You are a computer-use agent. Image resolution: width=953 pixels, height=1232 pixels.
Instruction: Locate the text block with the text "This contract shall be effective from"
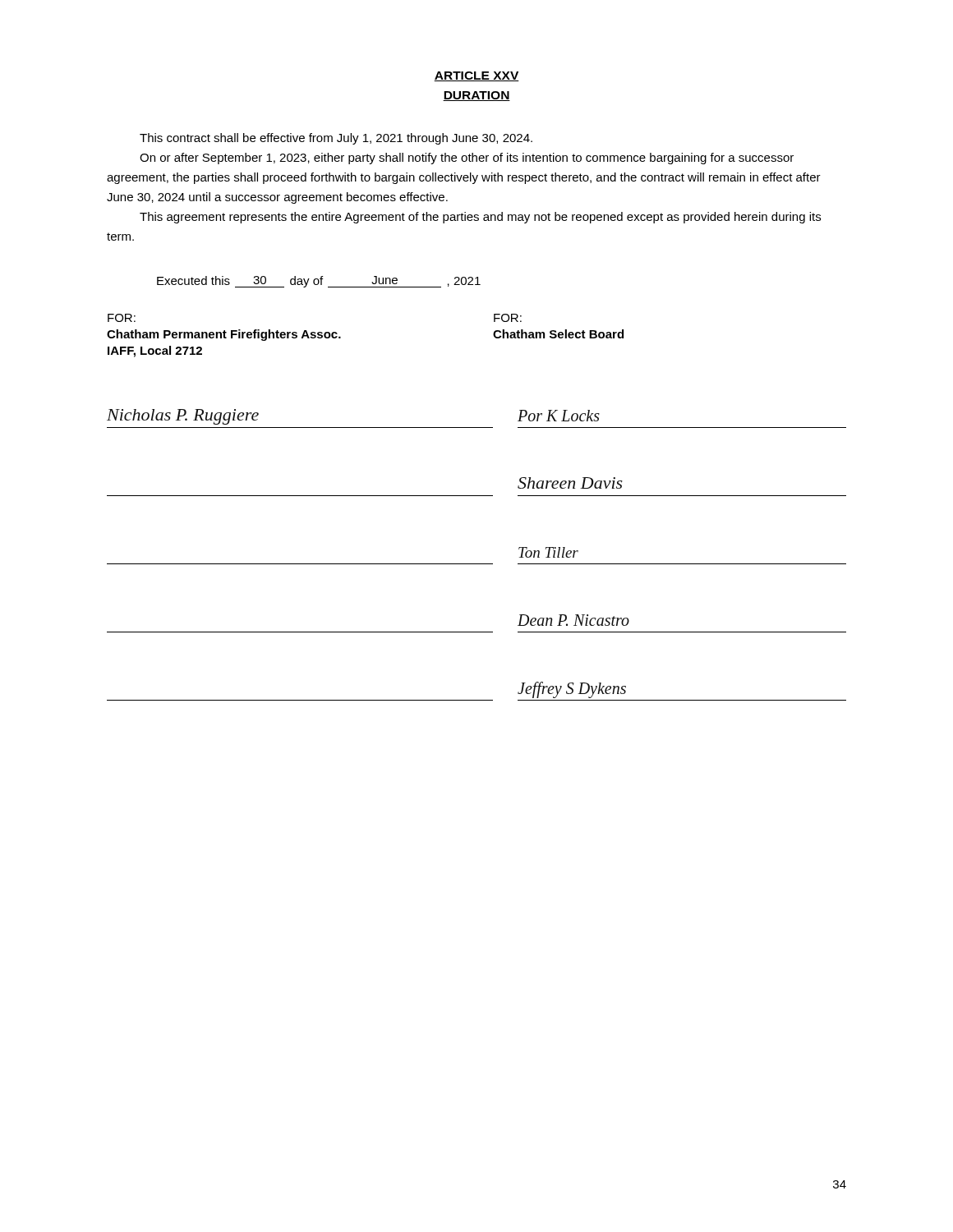[x=337, y=138]
